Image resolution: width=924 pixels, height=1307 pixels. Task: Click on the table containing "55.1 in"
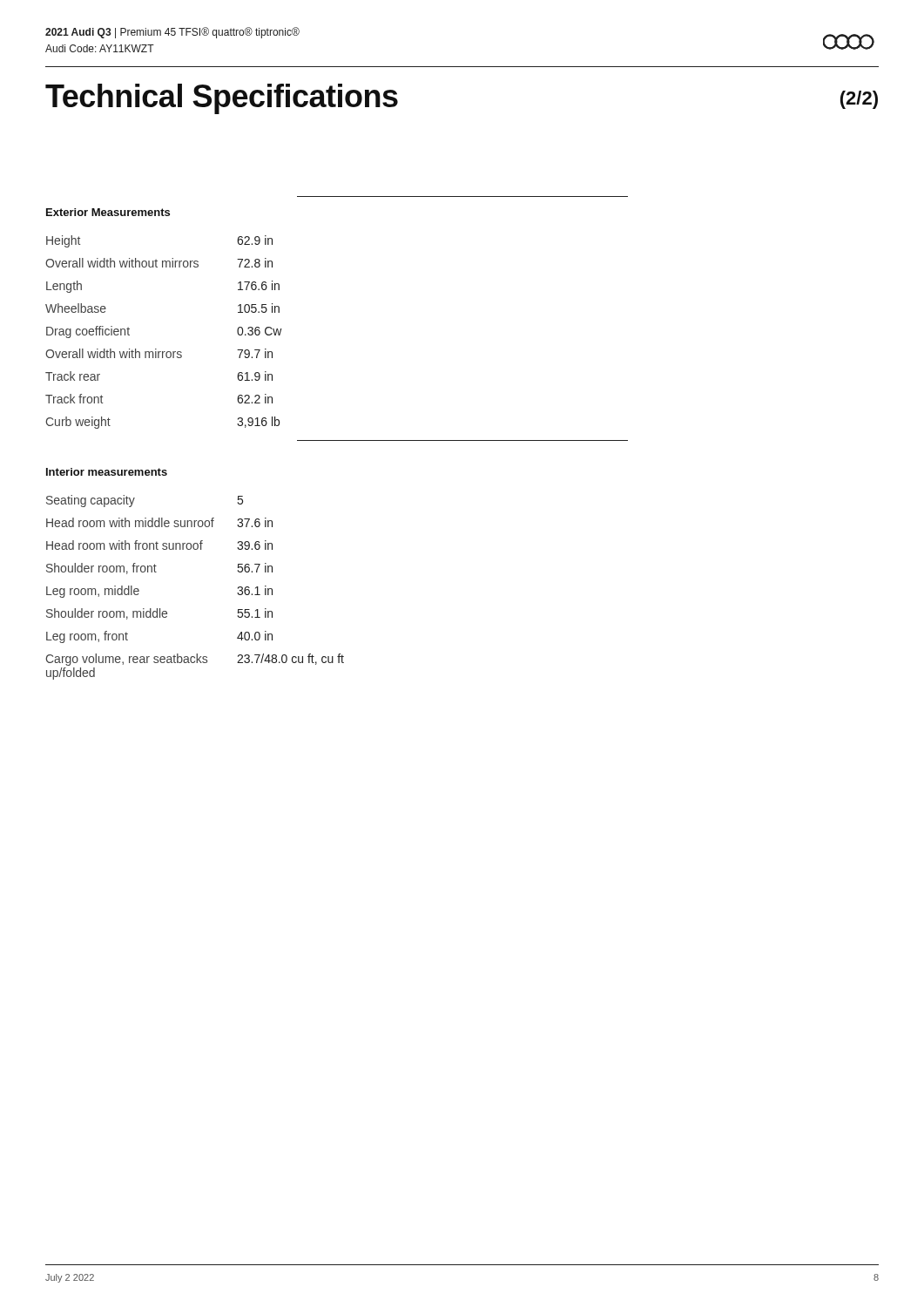point(462,586)
